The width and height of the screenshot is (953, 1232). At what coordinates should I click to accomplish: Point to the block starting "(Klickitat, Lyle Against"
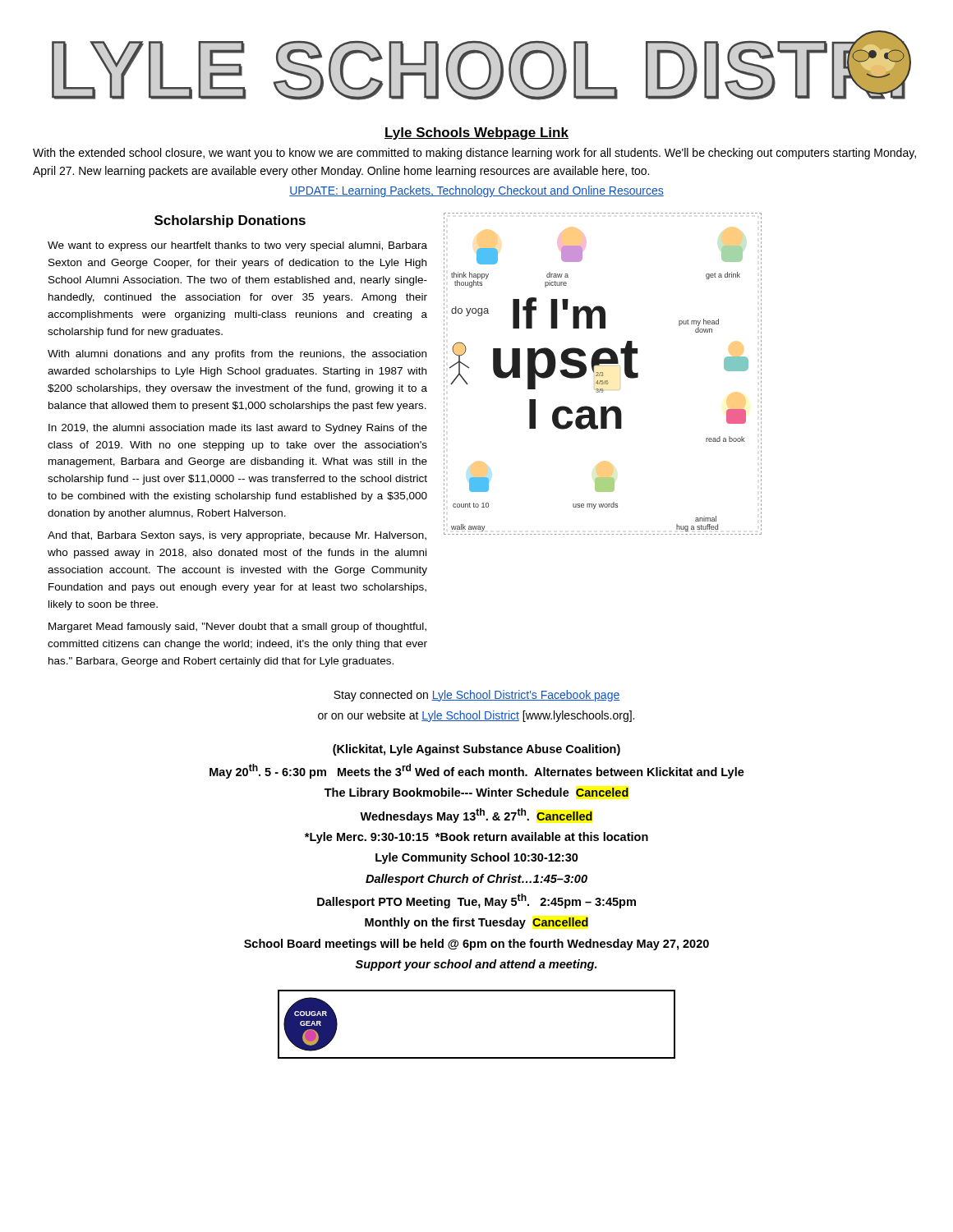click(476, 857)
